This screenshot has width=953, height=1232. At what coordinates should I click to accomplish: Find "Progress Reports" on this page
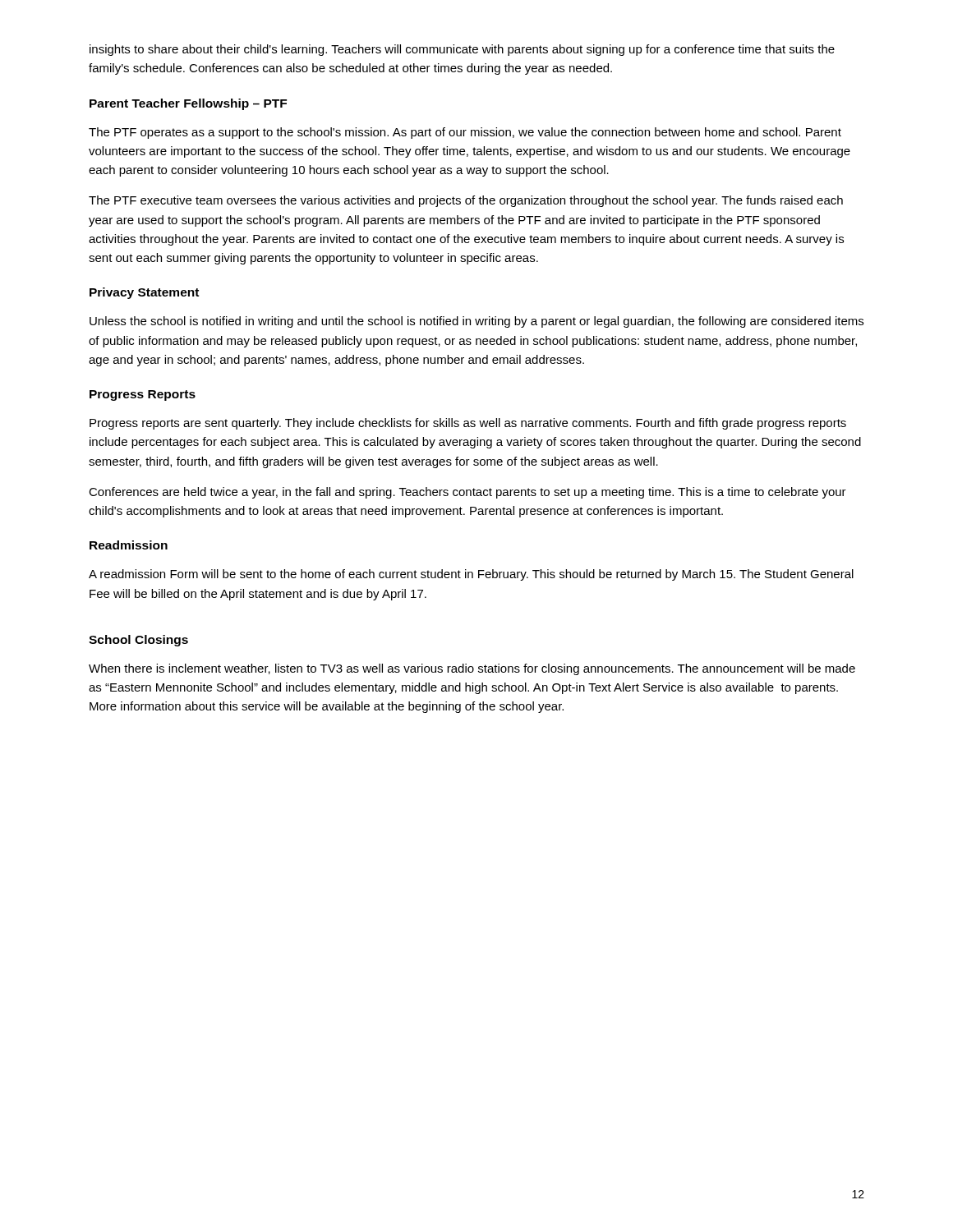pyautogui.click(x=142, y=394)
